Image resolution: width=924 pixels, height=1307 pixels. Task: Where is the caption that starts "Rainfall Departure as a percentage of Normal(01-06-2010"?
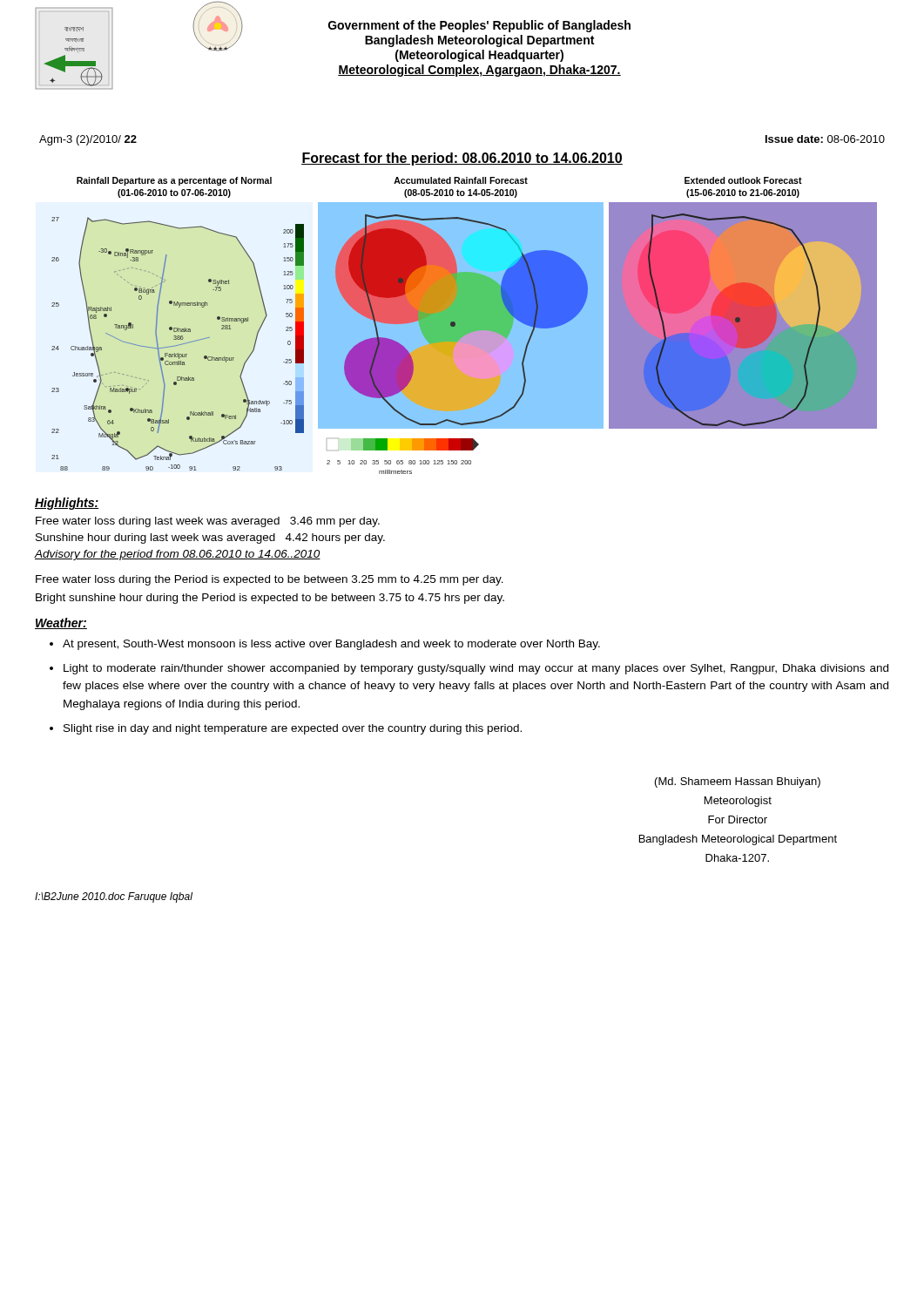[x=174, y=186]
